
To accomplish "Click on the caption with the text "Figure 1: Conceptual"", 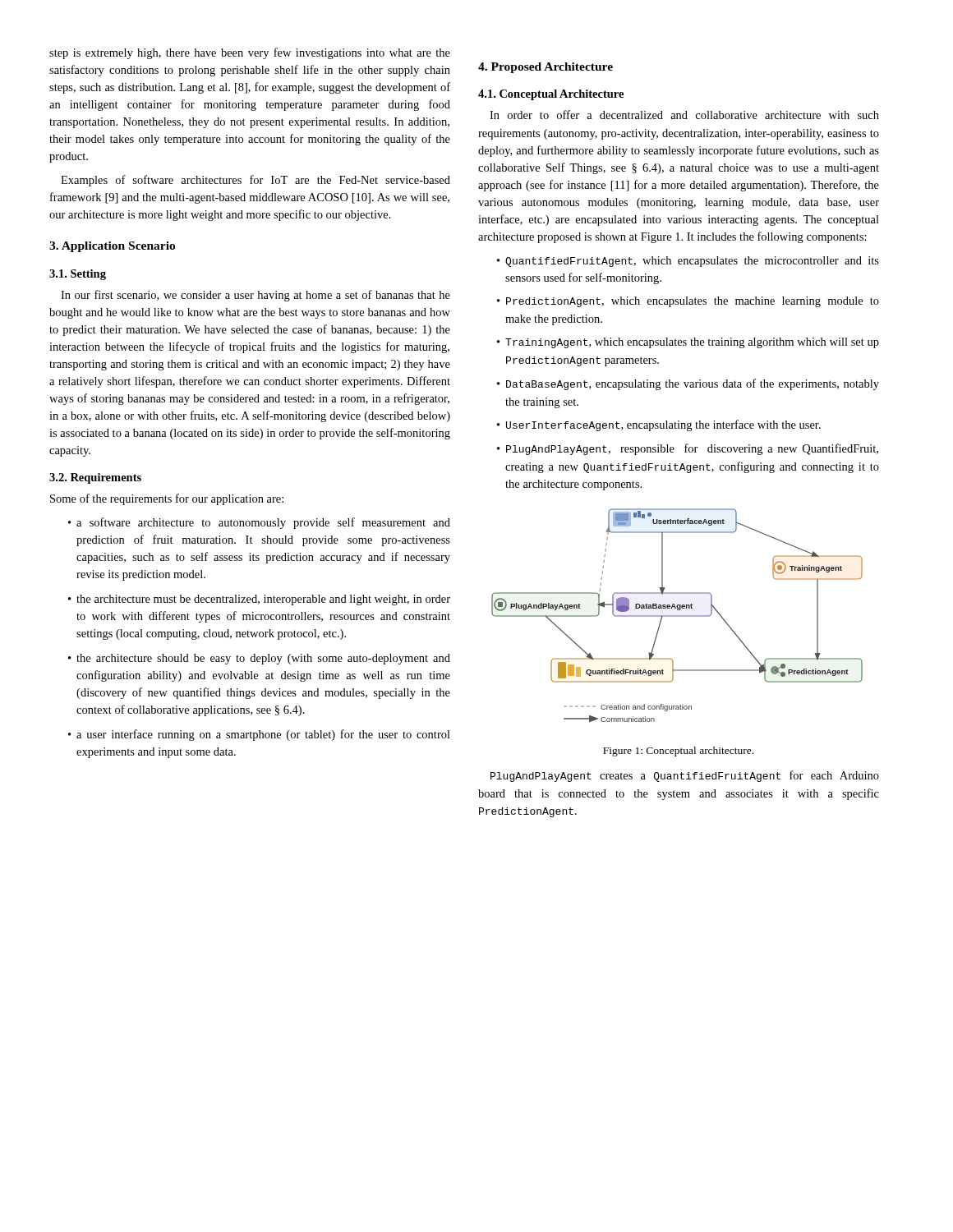I will [x=679, y=751].
